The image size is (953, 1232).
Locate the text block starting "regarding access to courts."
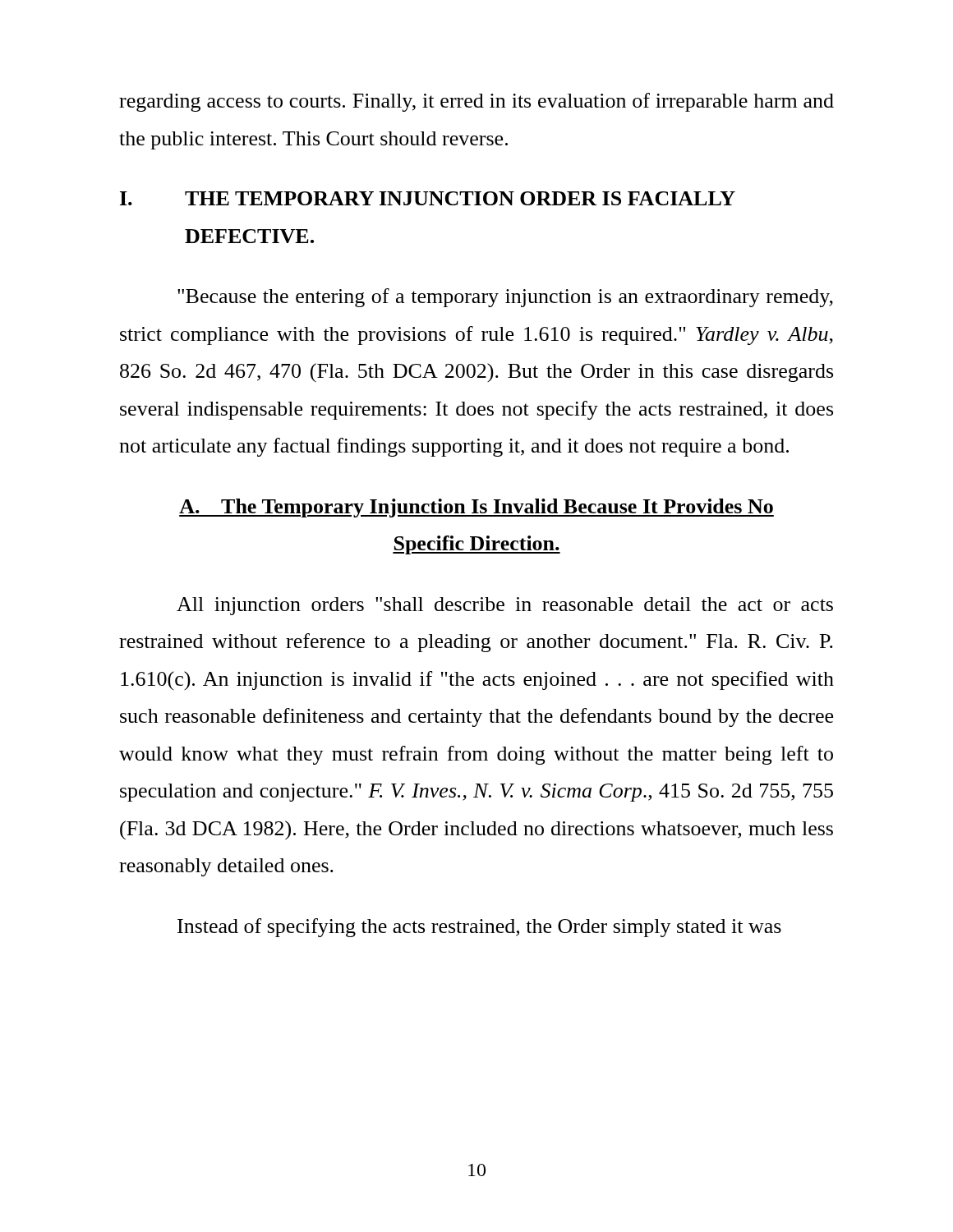tap(476, 102)
